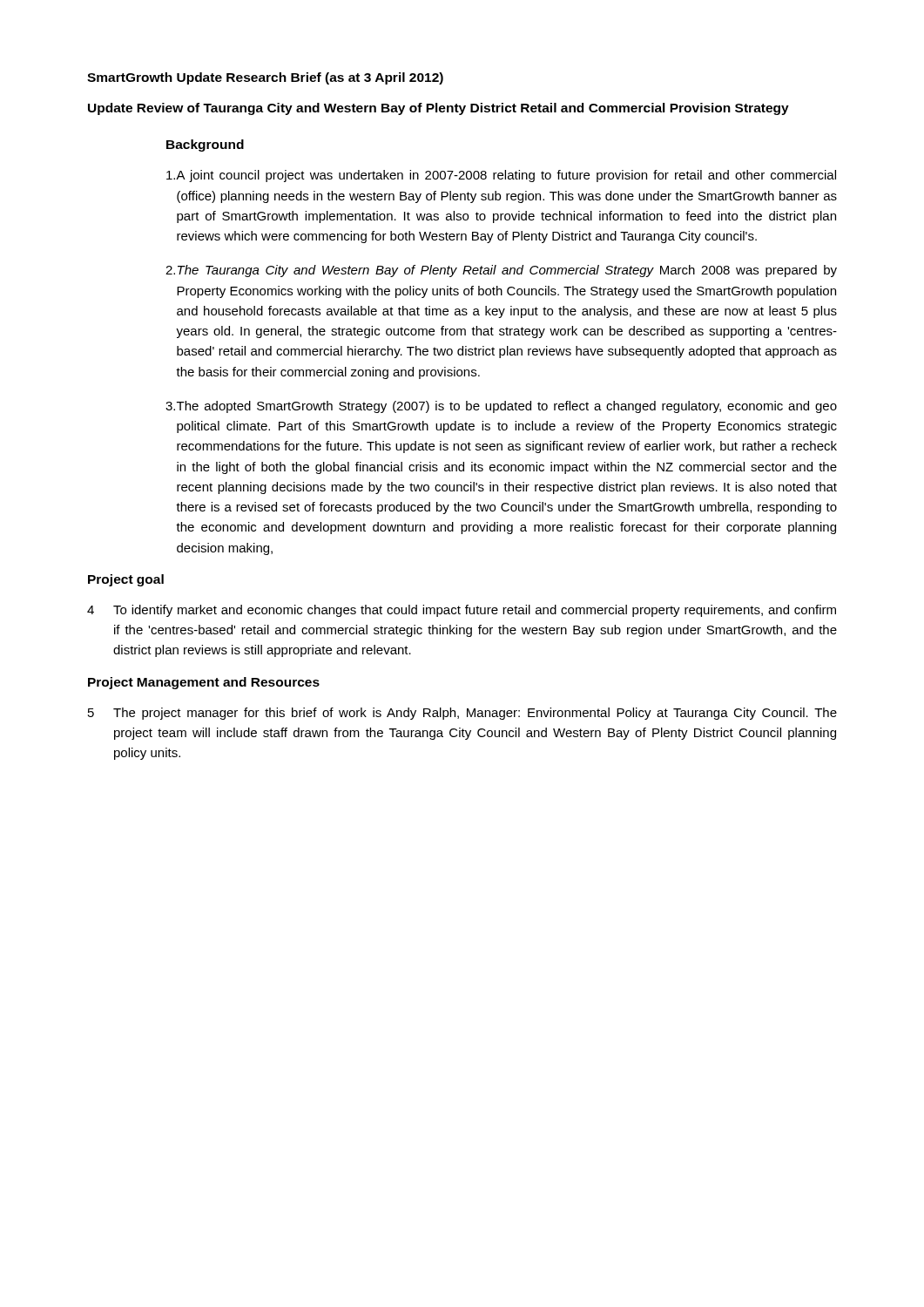The height and width of the screenshot is (1307, 924).
Task: Navigate to the passage starting "Project goal"
Action: coord(126,579)
